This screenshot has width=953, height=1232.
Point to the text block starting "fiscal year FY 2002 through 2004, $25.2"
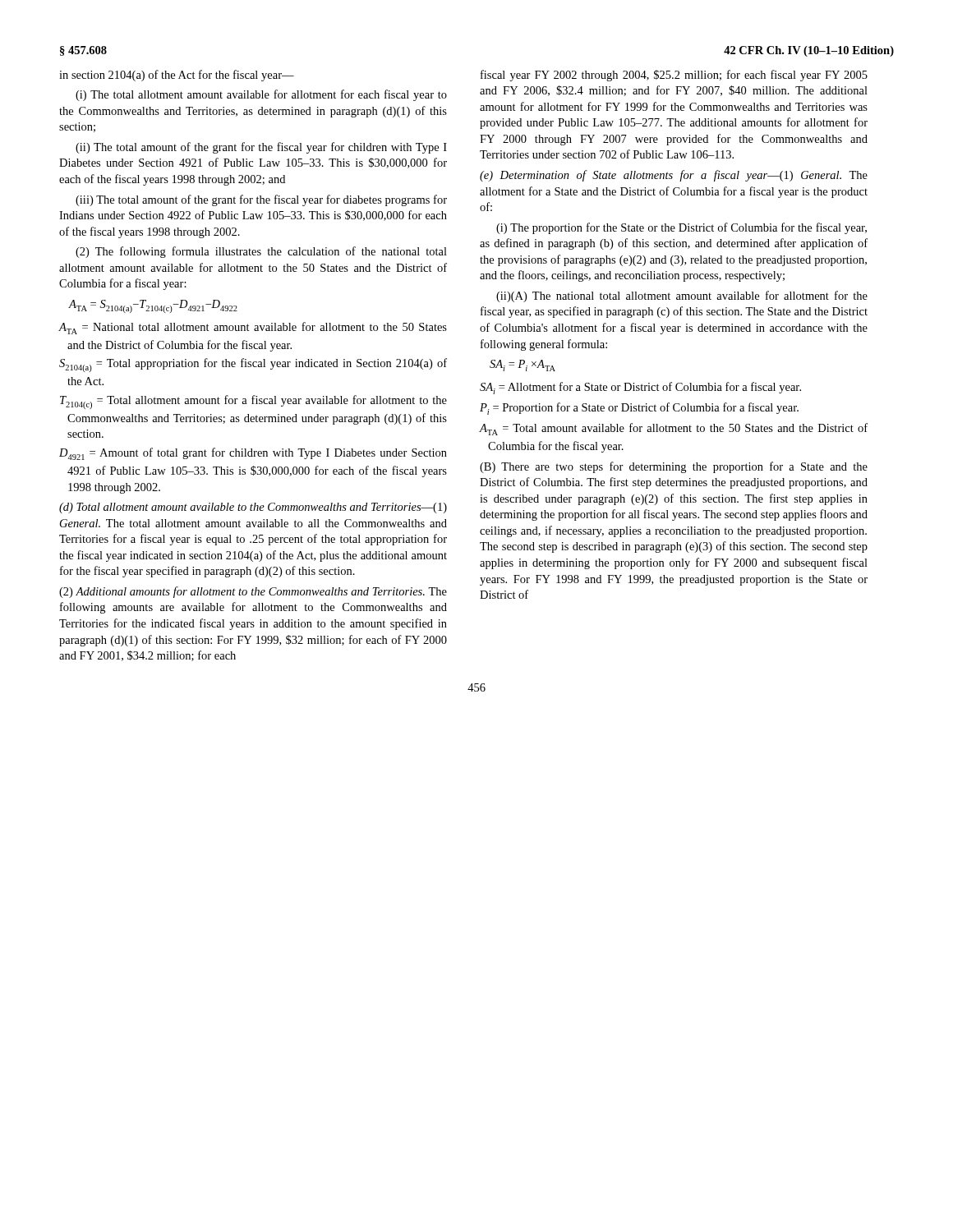click(674, 76)
